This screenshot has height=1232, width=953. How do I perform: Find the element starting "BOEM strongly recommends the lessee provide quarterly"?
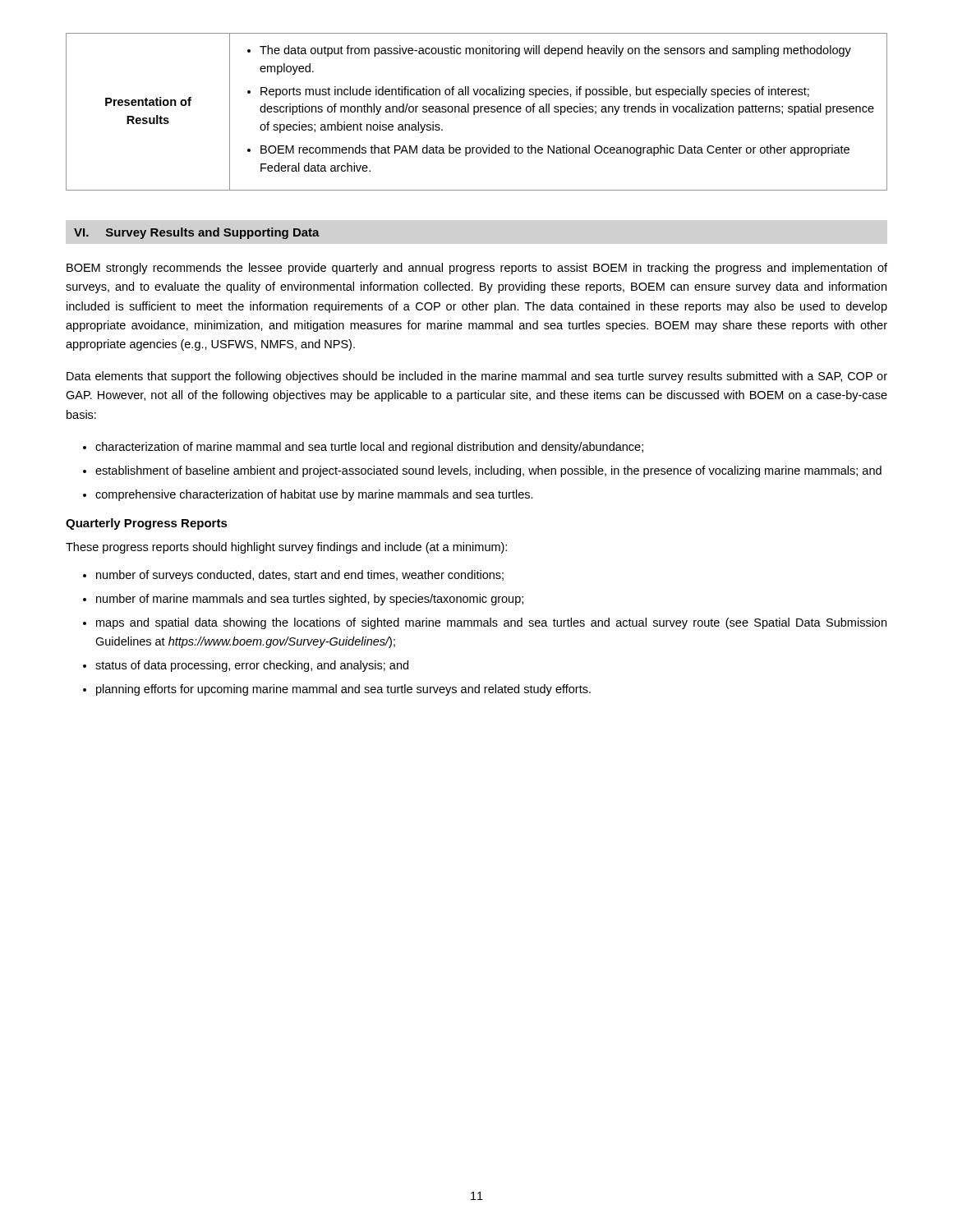pyautogui.click(x=476, y=306)
